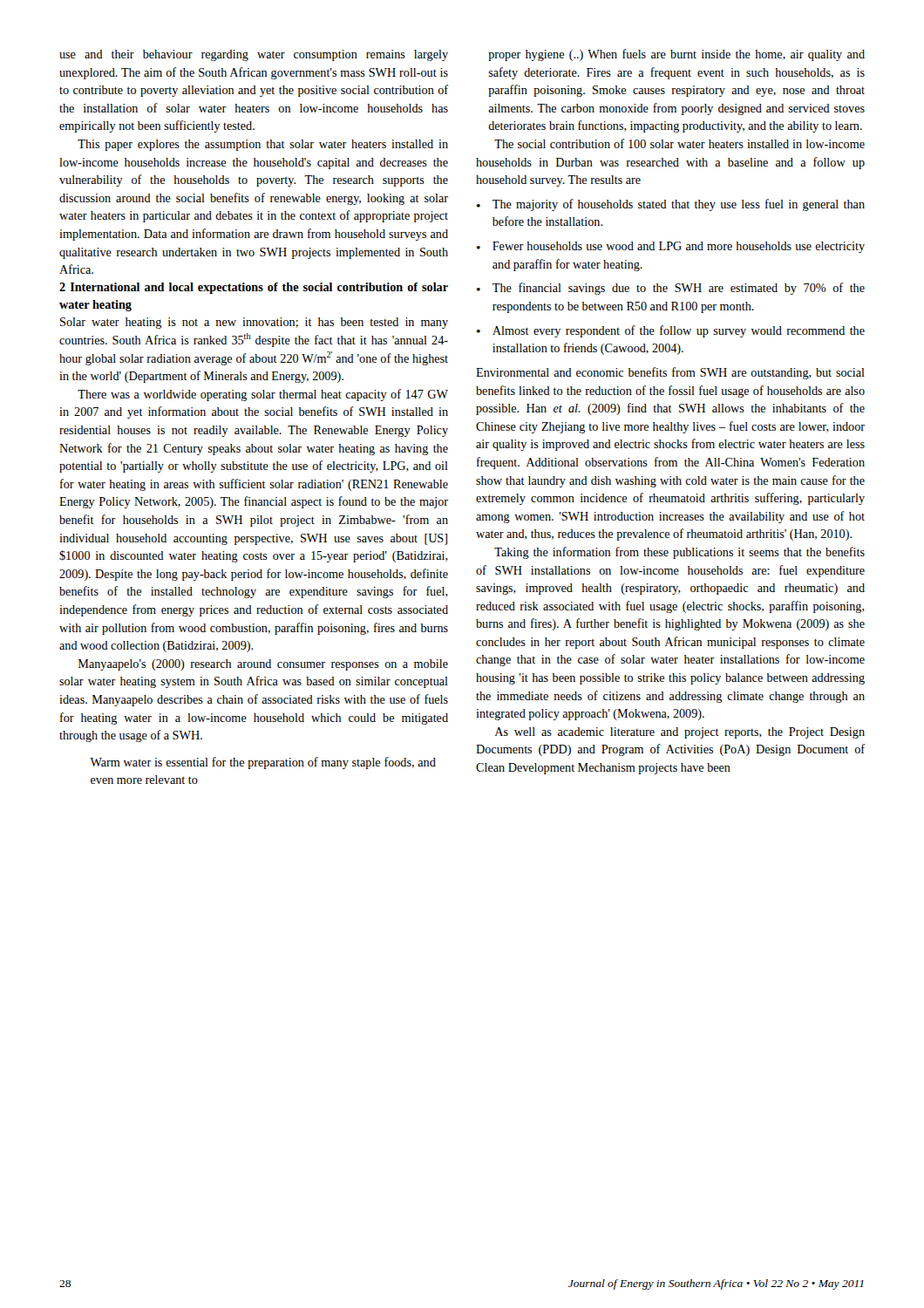Screen dimensions: 1308x924
Task: Click on the text block containing "Environmental and economic benefits from SWH are outstanding,"
Action: coord(670,453)
